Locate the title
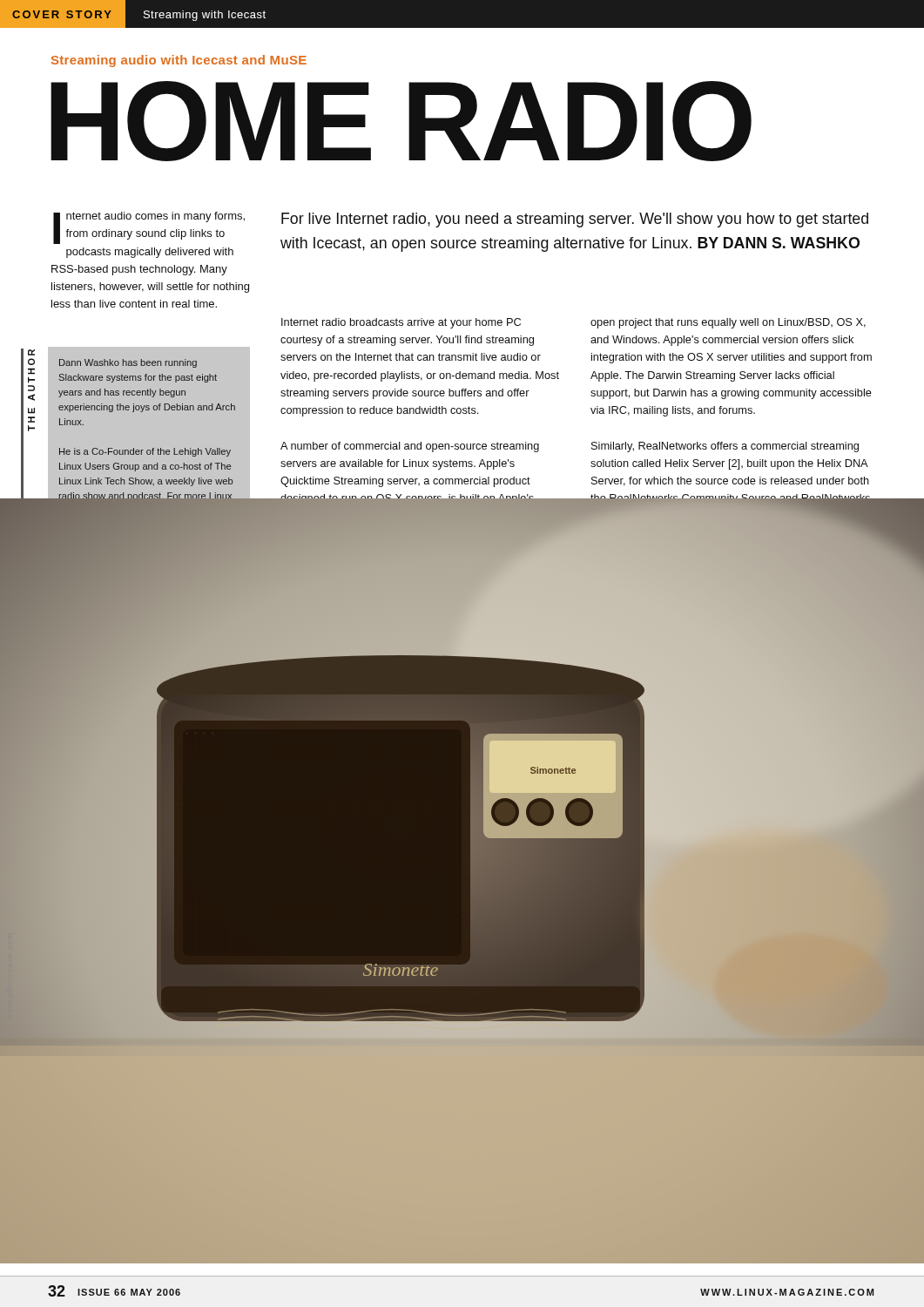924x1307 pixels. coord(398,121)
